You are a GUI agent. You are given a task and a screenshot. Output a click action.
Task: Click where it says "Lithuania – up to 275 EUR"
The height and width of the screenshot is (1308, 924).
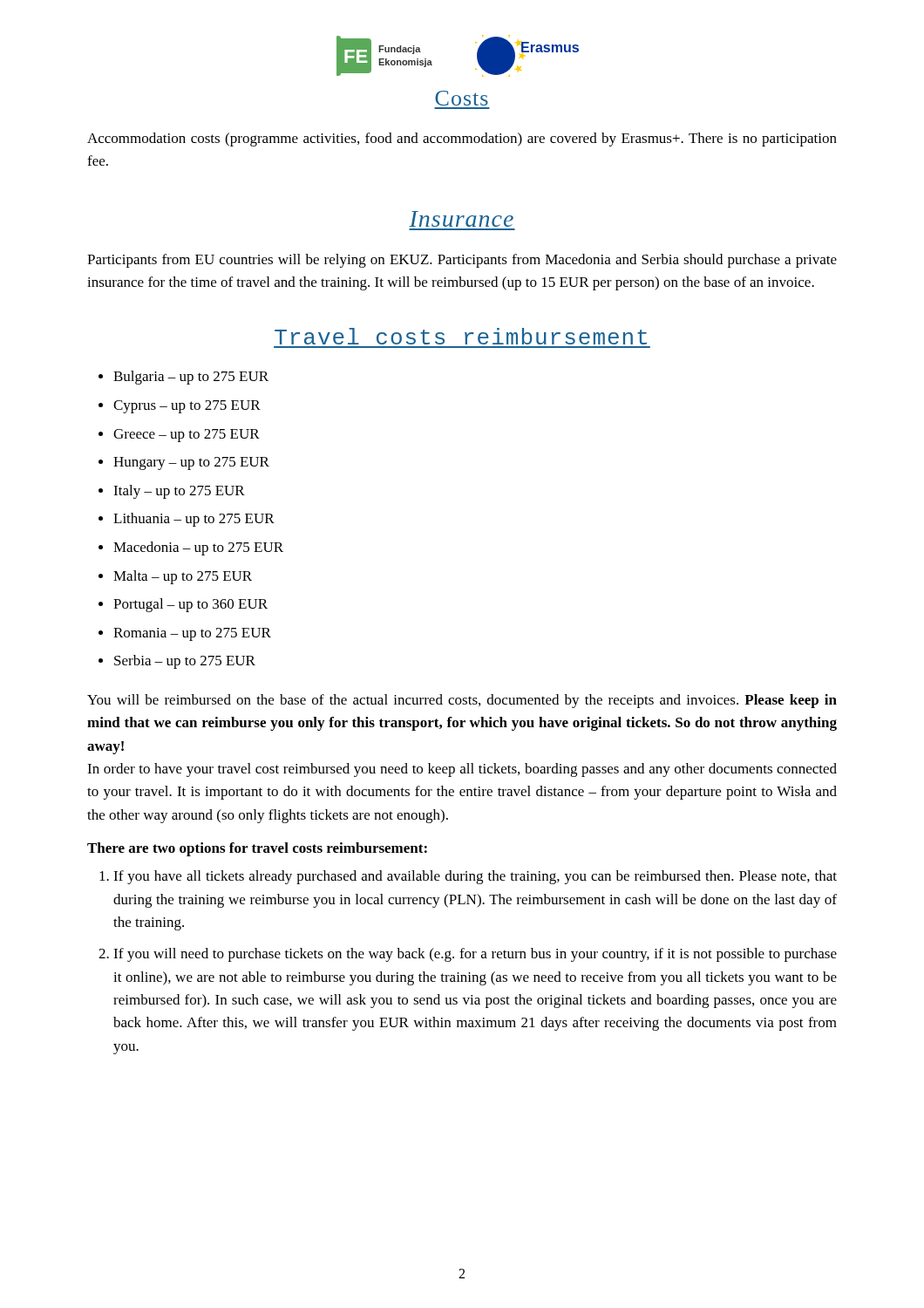(194, 519)
